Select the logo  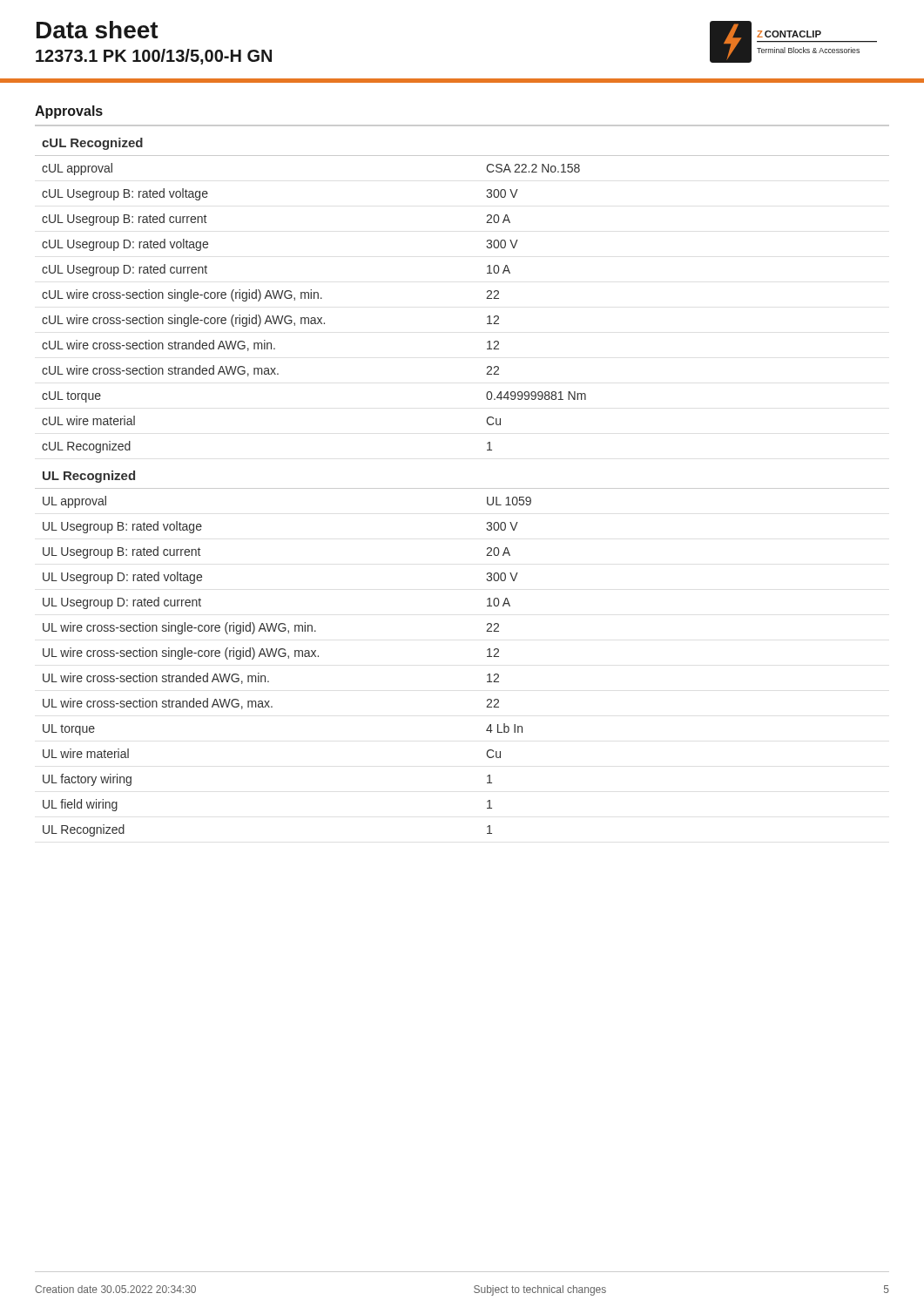[x=793, y=42]
